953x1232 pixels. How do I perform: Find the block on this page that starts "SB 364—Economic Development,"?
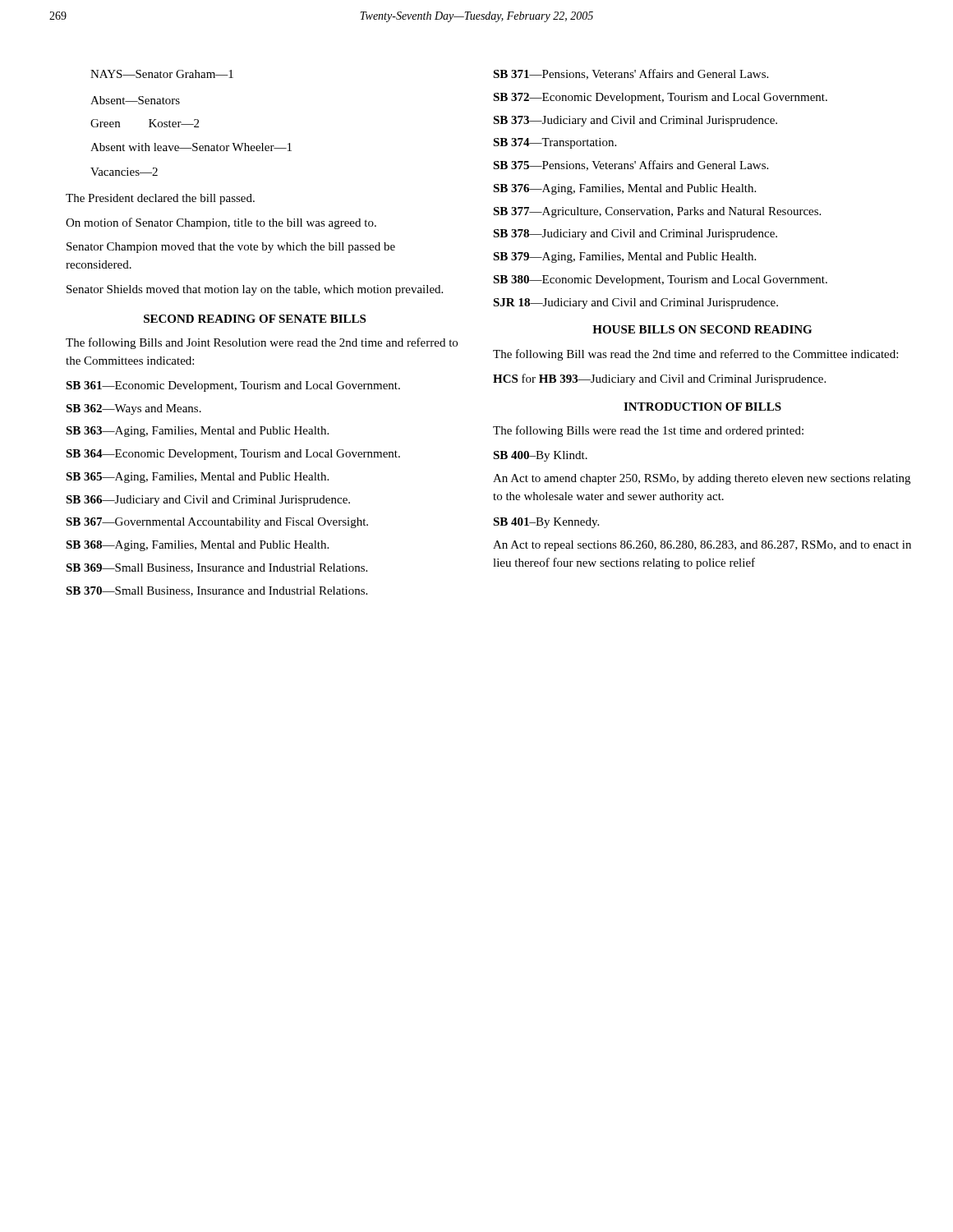coord(263,454)
